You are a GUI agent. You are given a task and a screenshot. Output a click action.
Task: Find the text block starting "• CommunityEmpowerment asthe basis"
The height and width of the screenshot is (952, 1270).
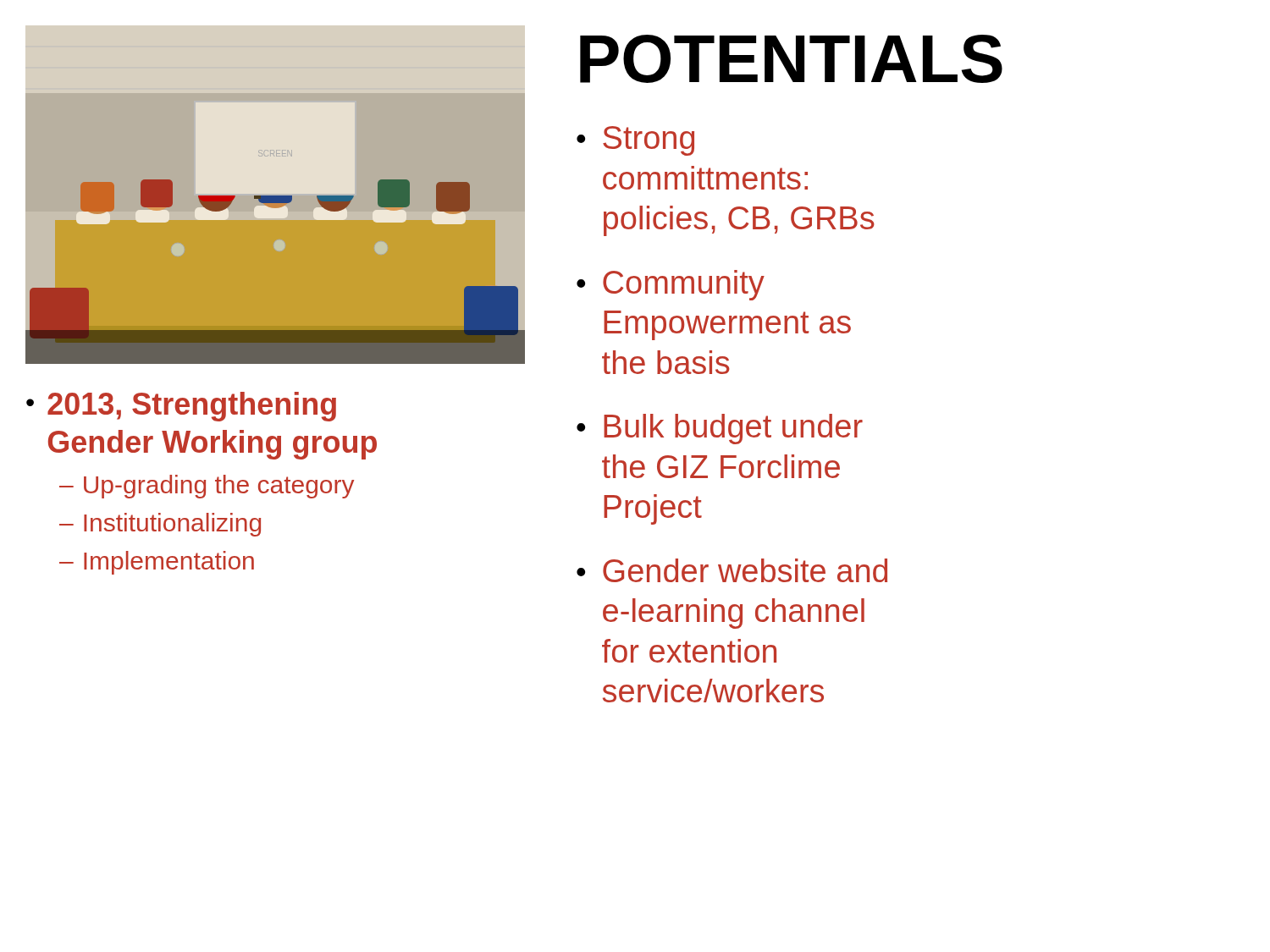coord(714,323)
